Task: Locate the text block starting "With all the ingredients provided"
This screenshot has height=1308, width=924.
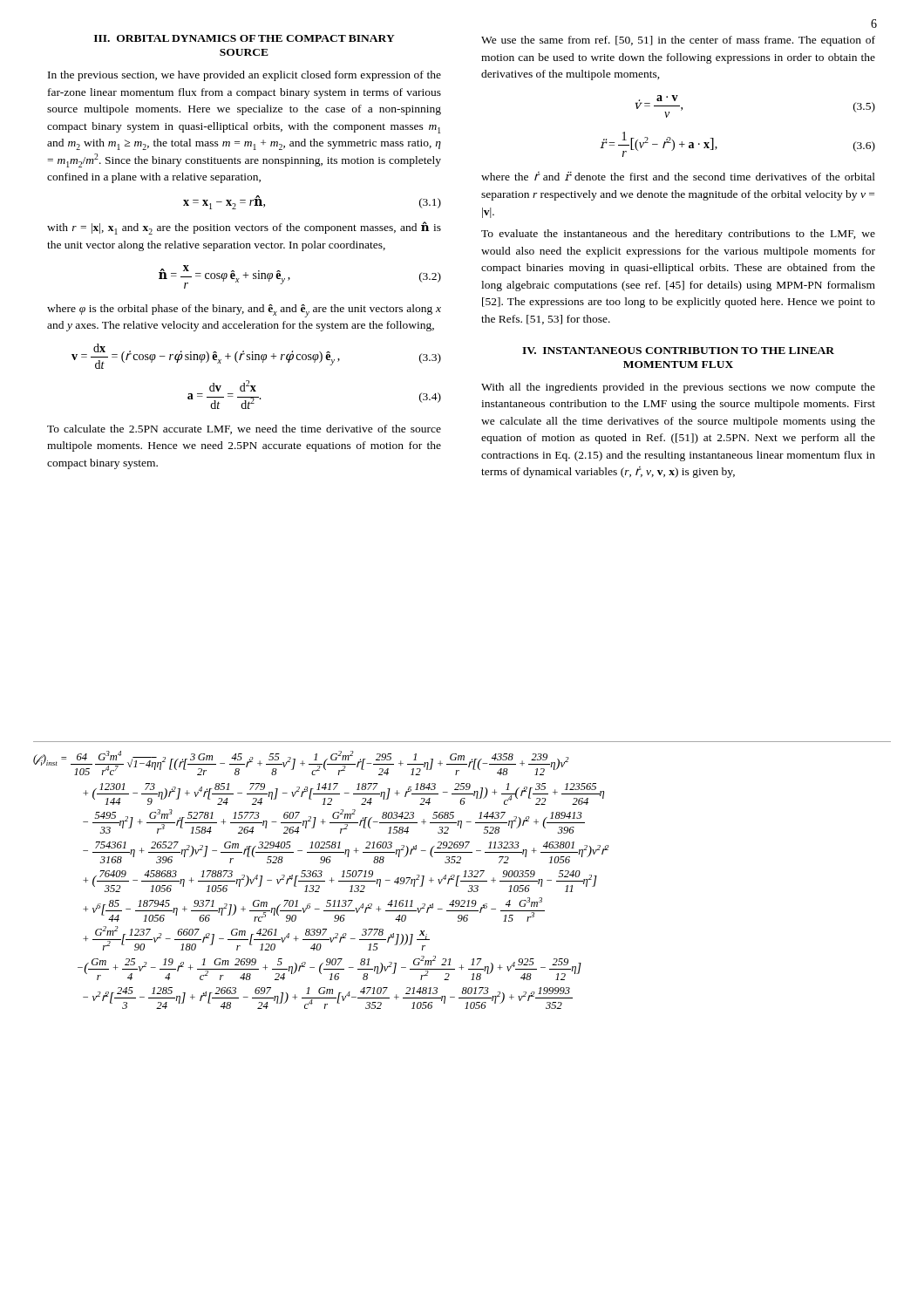Action: pyautogui.click(x=678, y=429)
